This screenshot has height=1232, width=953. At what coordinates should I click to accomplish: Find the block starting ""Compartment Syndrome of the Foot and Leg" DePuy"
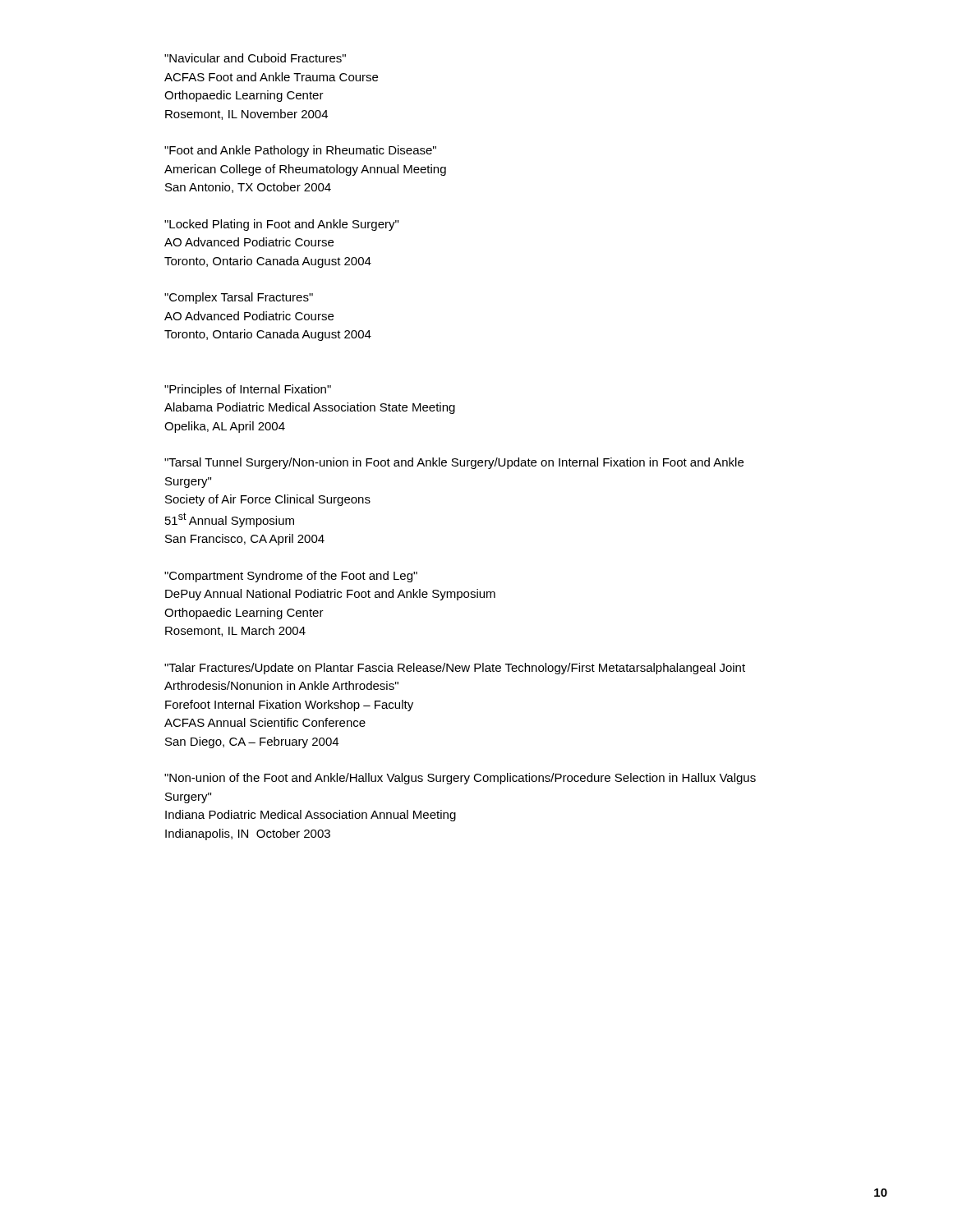(330, 603)
